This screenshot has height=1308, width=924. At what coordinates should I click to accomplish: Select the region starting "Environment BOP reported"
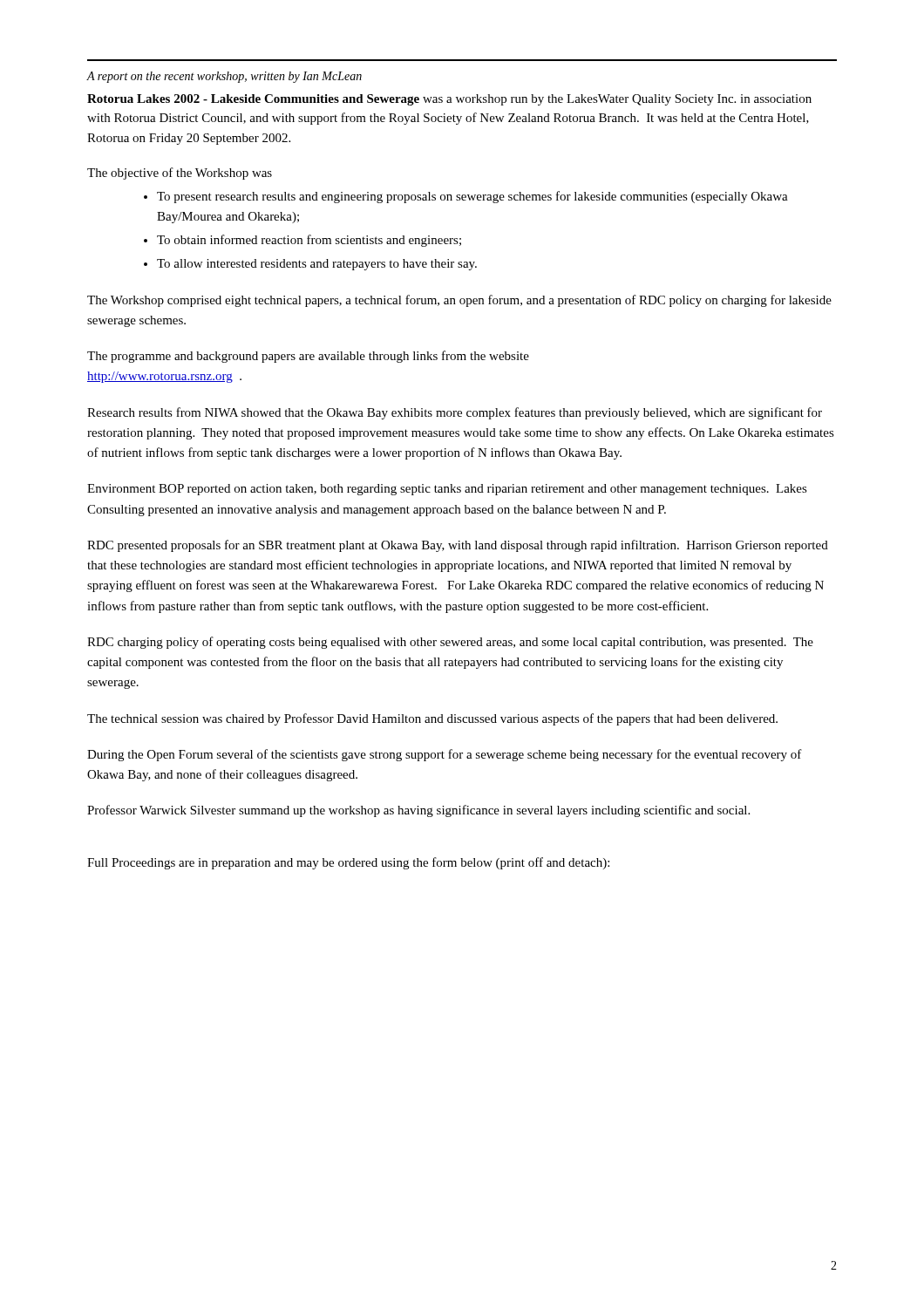[447, 499]
